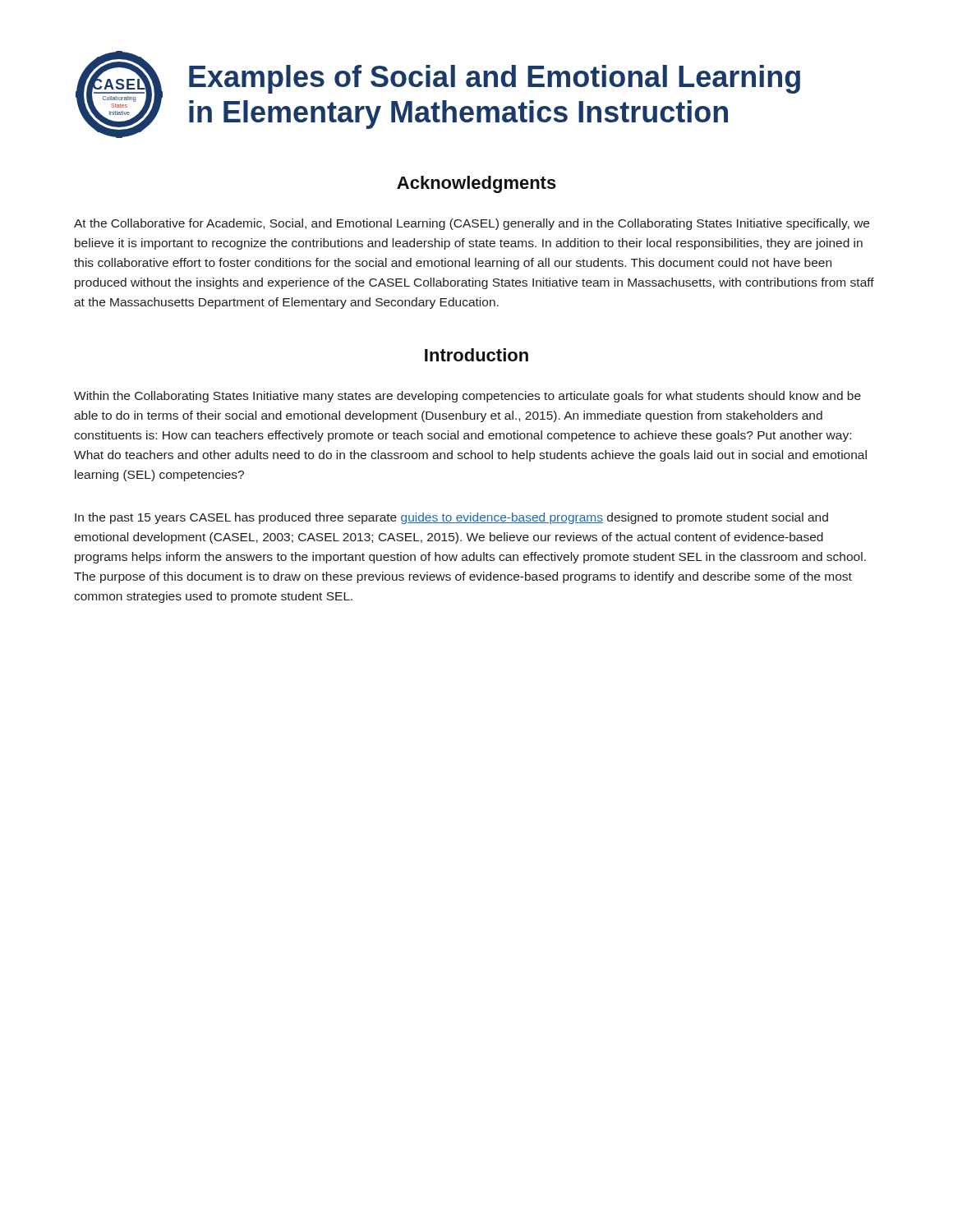953x1232 pixels.
Task: Locate the title that says "Examples of Social and"
Action: coord(533,94)
